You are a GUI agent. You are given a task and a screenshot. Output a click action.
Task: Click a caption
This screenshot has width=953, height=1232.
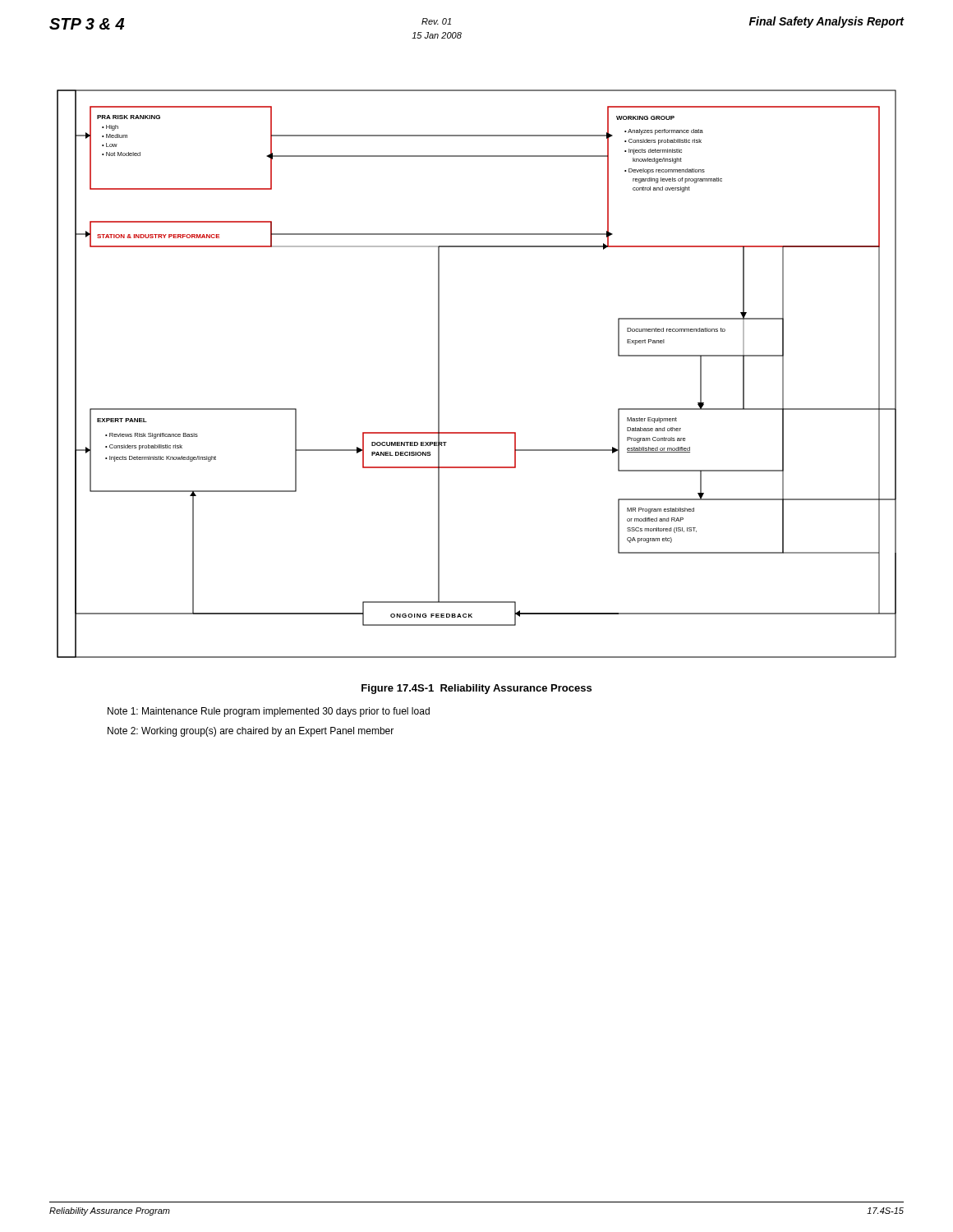[476, 709]
